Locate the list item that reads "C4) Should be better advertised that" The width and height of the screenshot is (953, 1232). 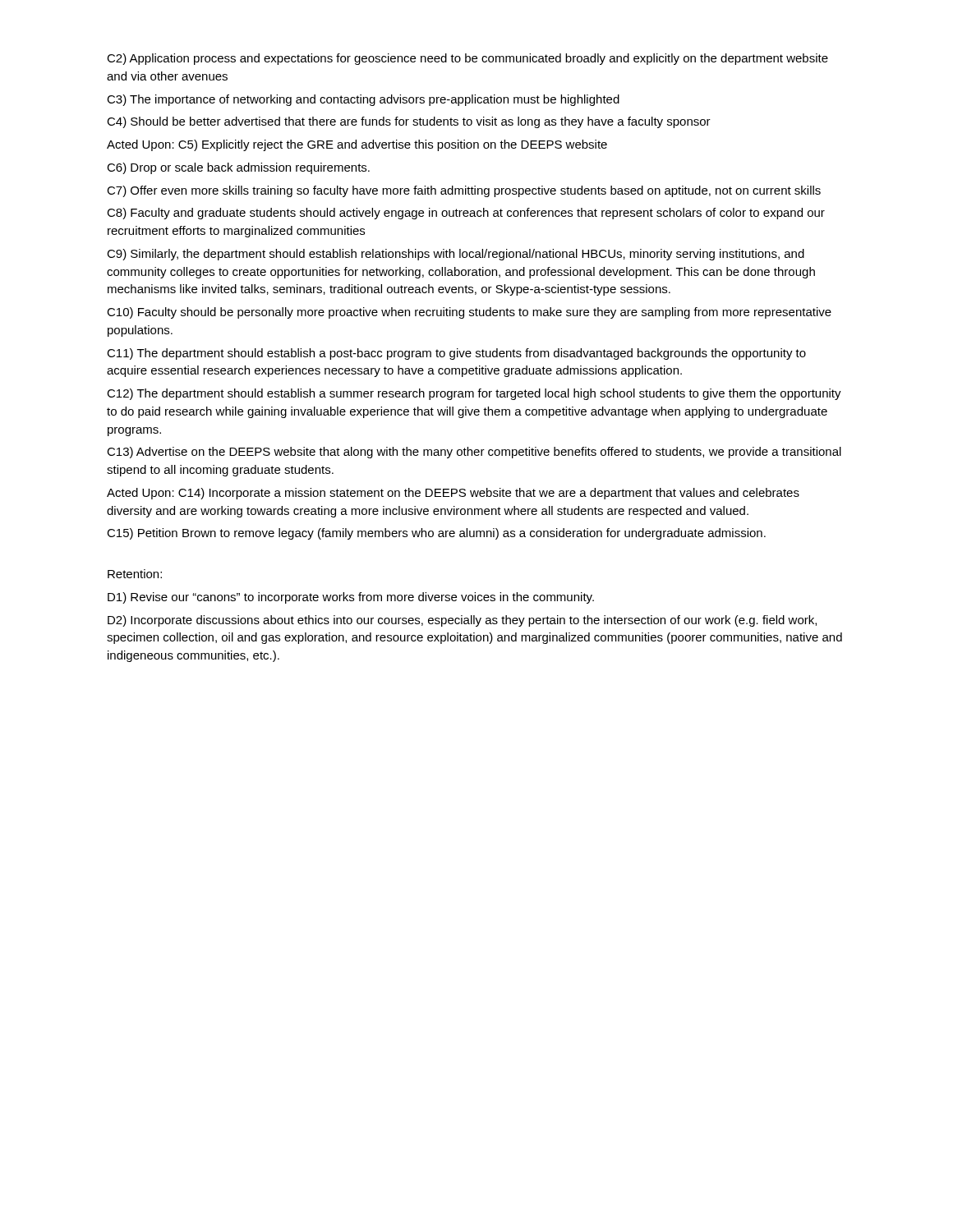point(409,121)
